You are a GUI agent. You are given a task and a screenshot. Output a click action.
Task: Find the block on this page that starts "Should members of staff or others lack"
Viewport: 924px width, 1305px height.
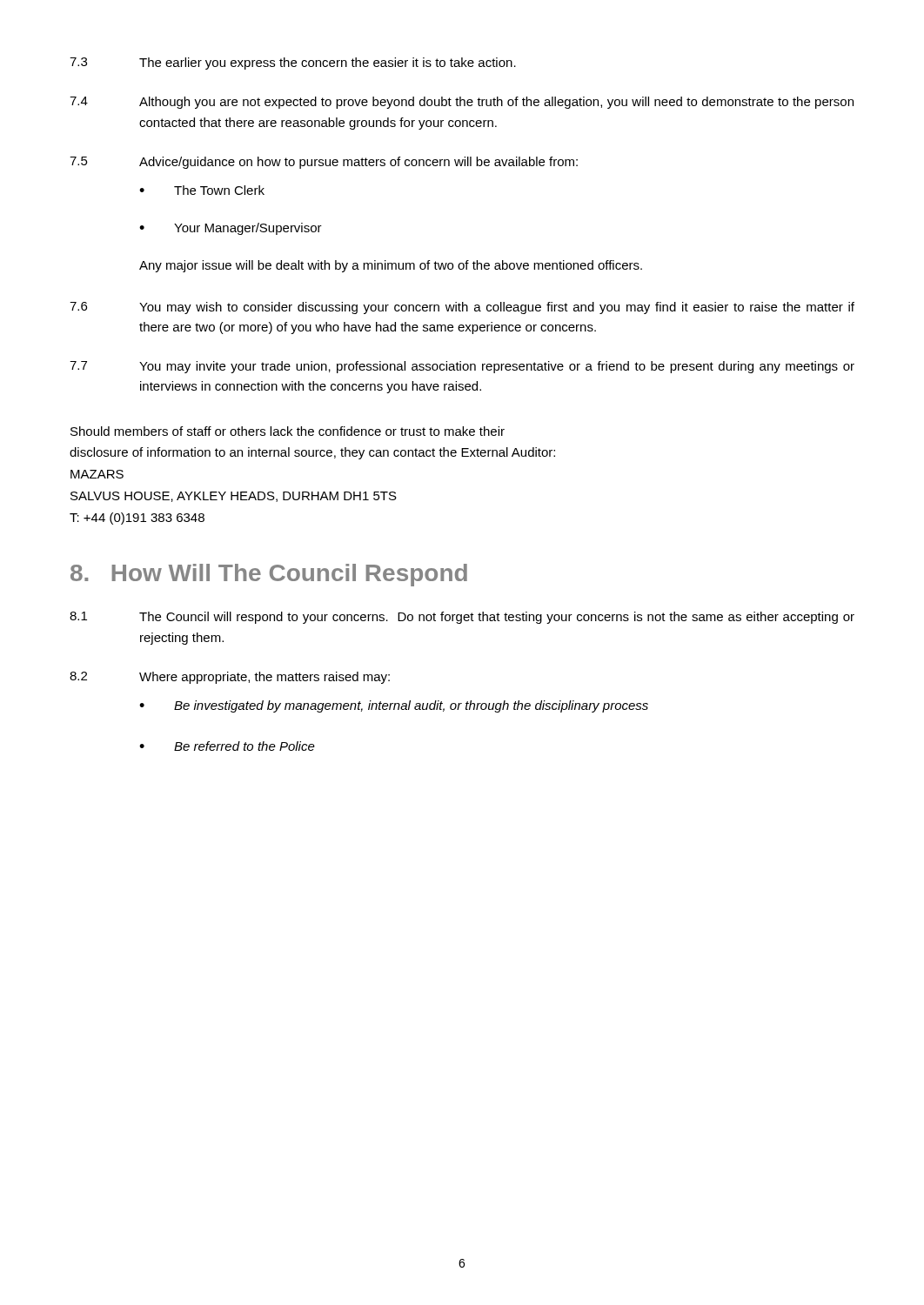coord(288,431)
